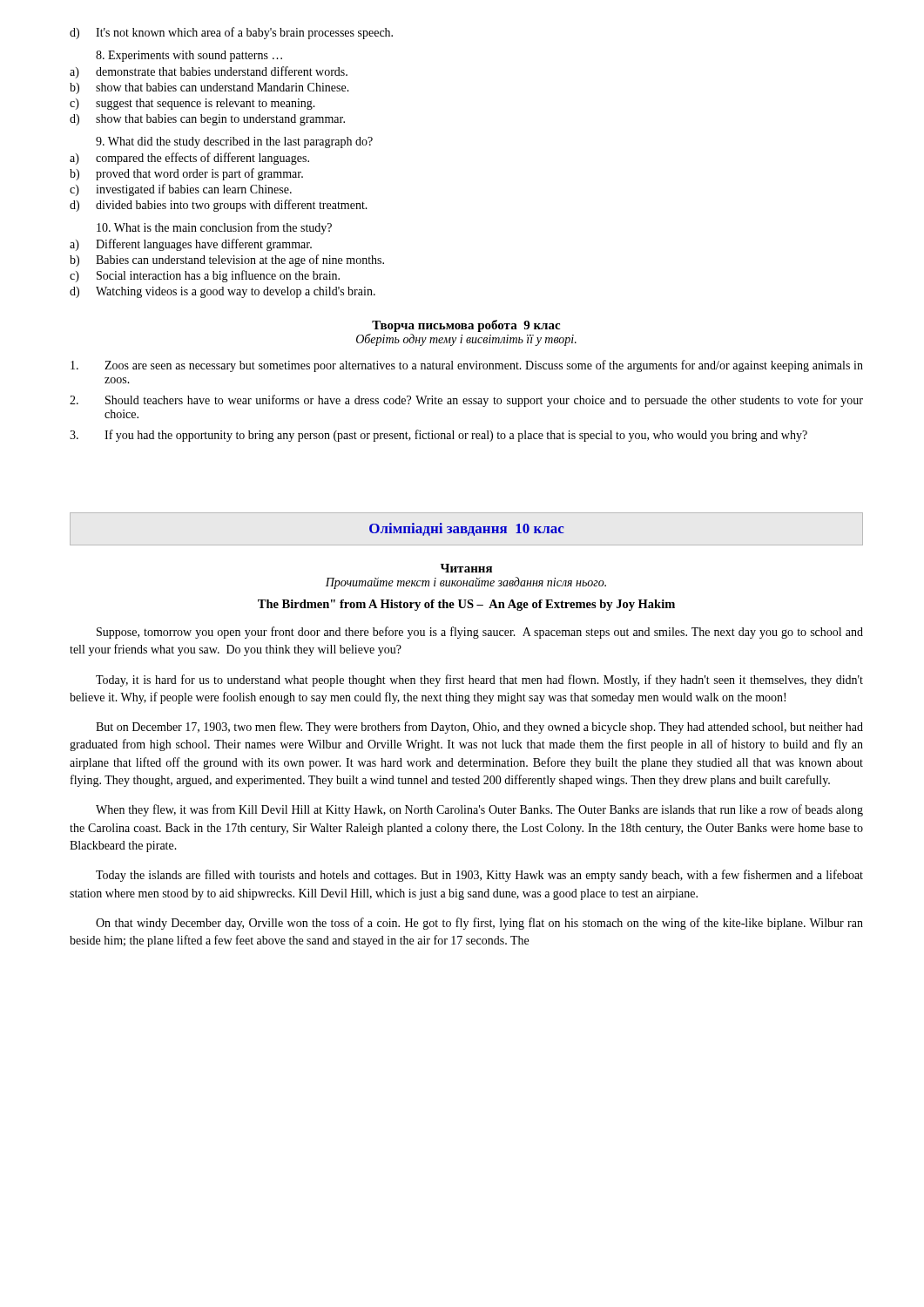Point to the title beginning "The Birdmen" from"
This screenshot has width=924, height=1307.
tap(466, 604)
